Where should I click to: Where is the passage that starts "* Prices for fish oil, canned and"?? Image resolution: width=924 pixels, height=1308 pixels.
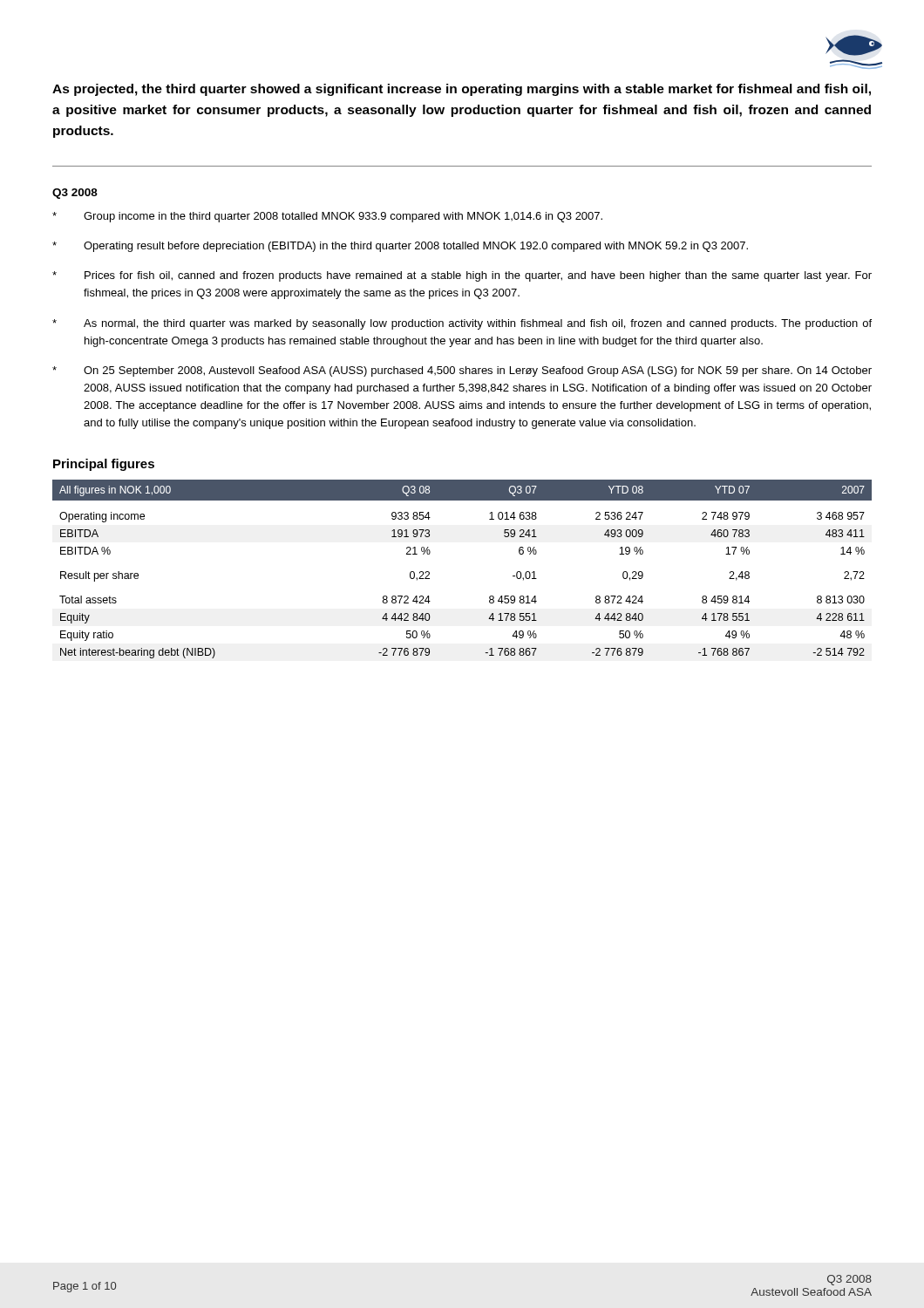point(462,285)
